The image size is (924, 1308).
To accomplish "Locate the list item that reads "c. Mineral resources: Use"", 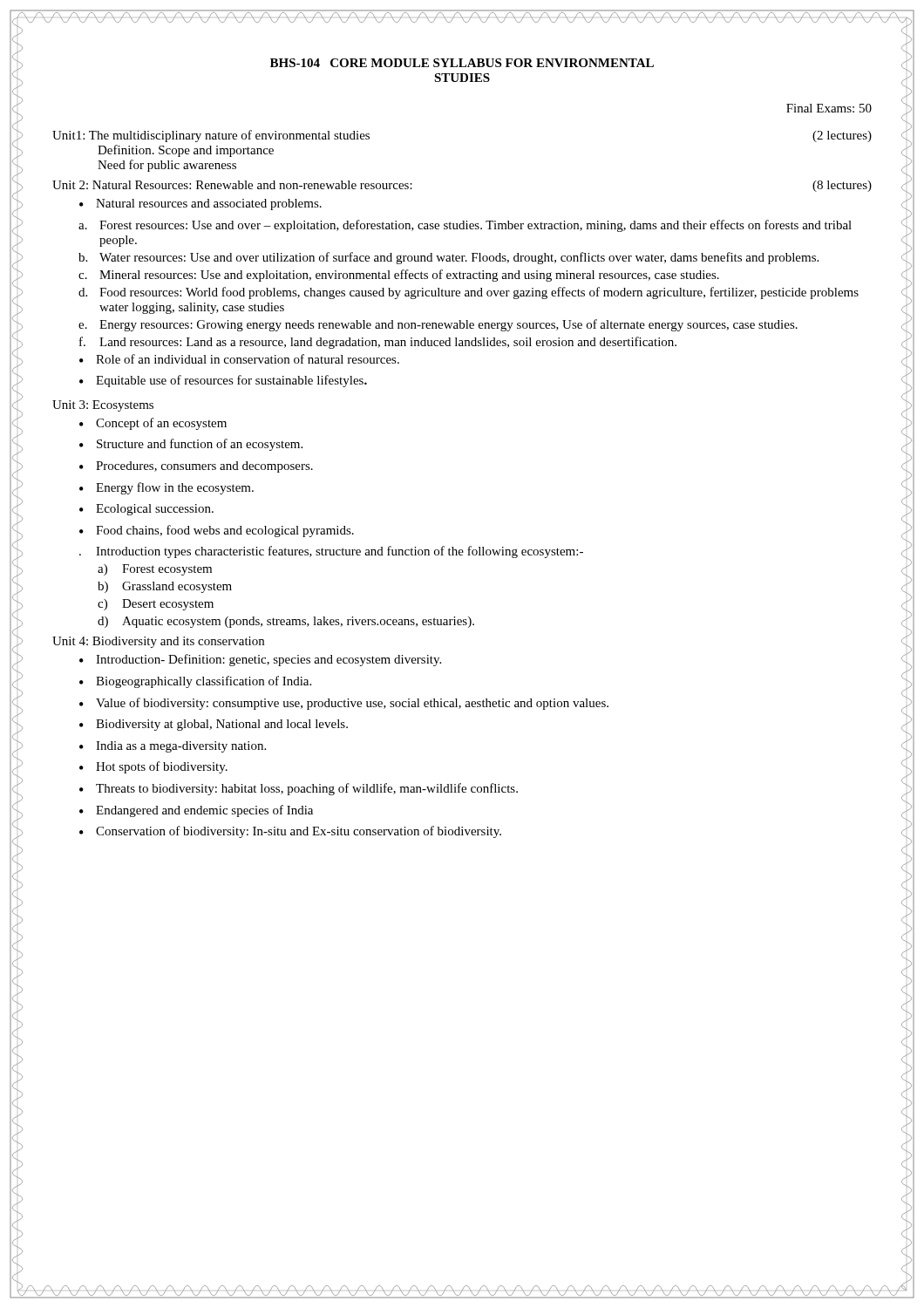I will 399,275.
